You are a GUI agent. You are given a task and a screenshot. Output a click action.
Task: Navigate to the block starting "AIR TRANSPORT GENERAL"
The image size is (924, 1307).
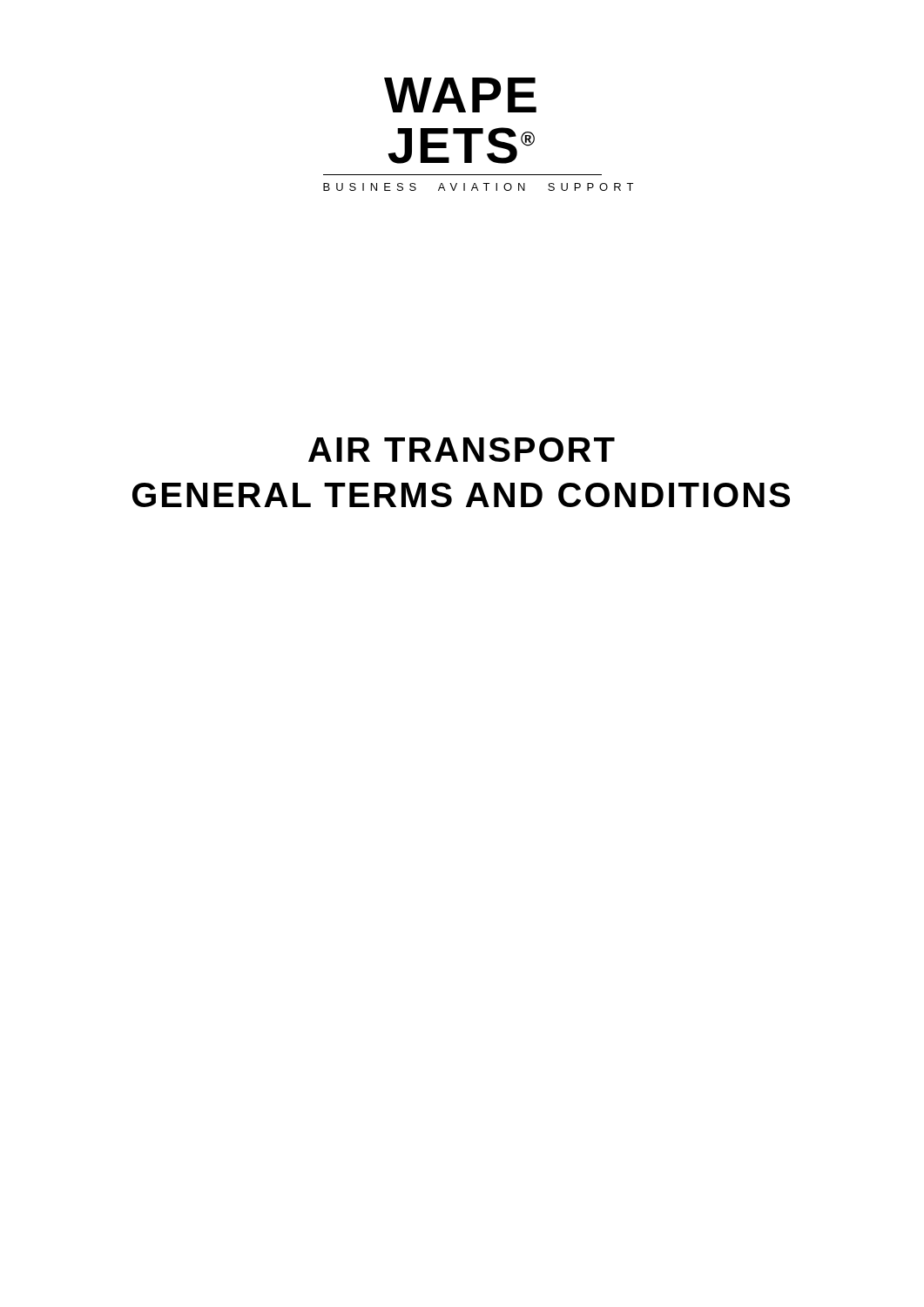(x=462, y=472)
